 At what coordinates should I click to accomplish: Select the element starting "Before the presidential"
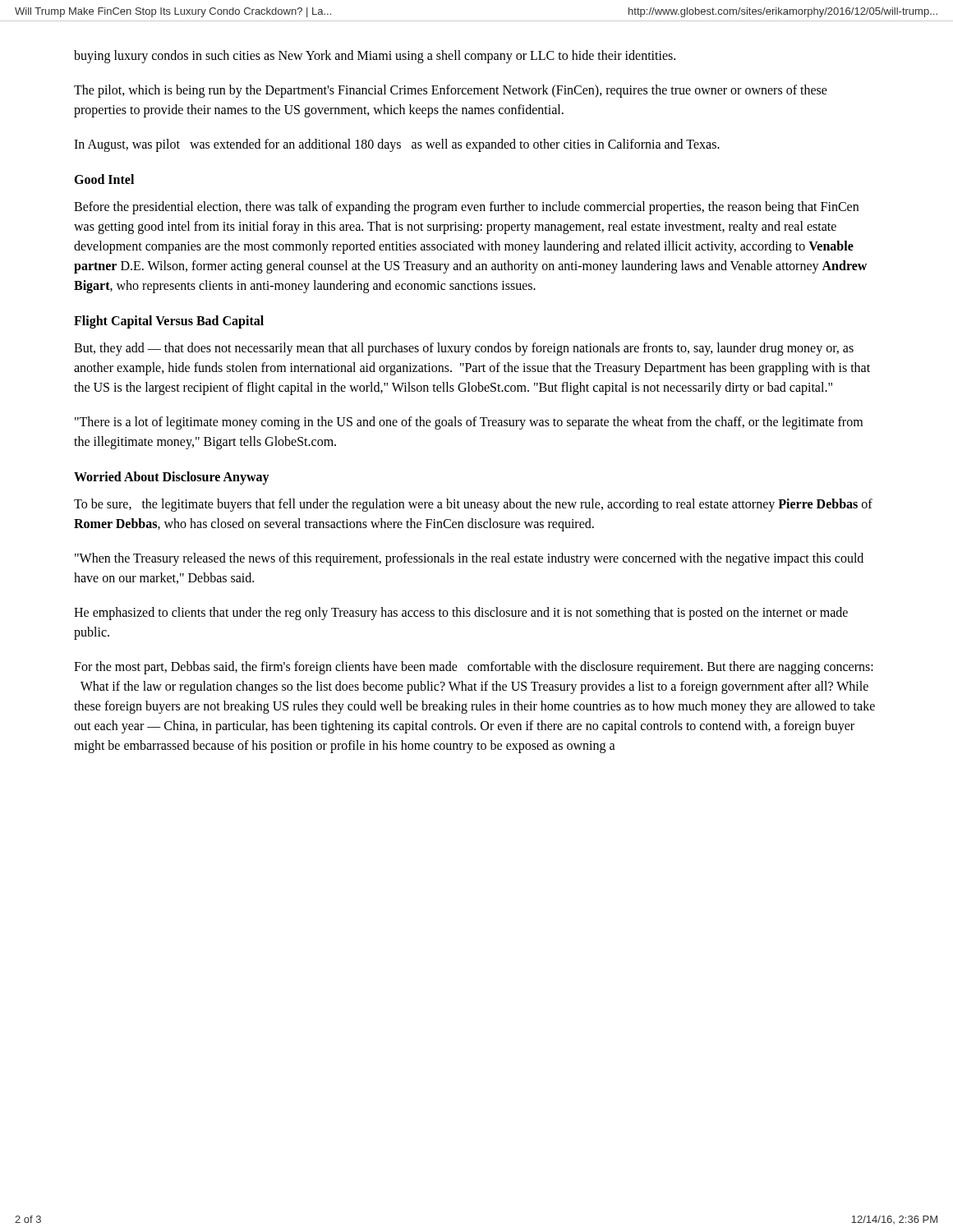[470, 246]
